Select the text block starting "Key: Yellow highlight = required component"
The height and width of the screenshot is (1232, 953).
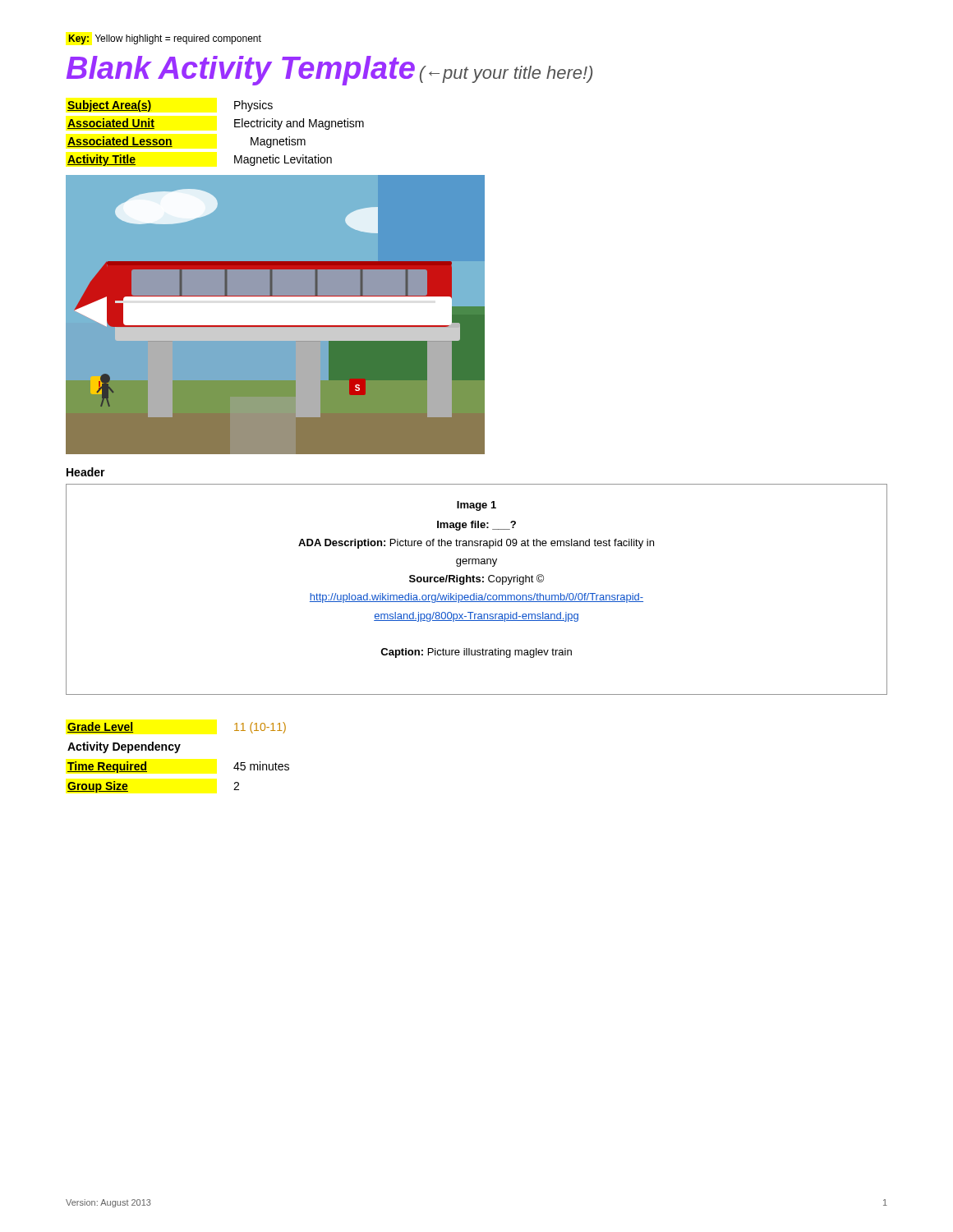coord(163,39)
